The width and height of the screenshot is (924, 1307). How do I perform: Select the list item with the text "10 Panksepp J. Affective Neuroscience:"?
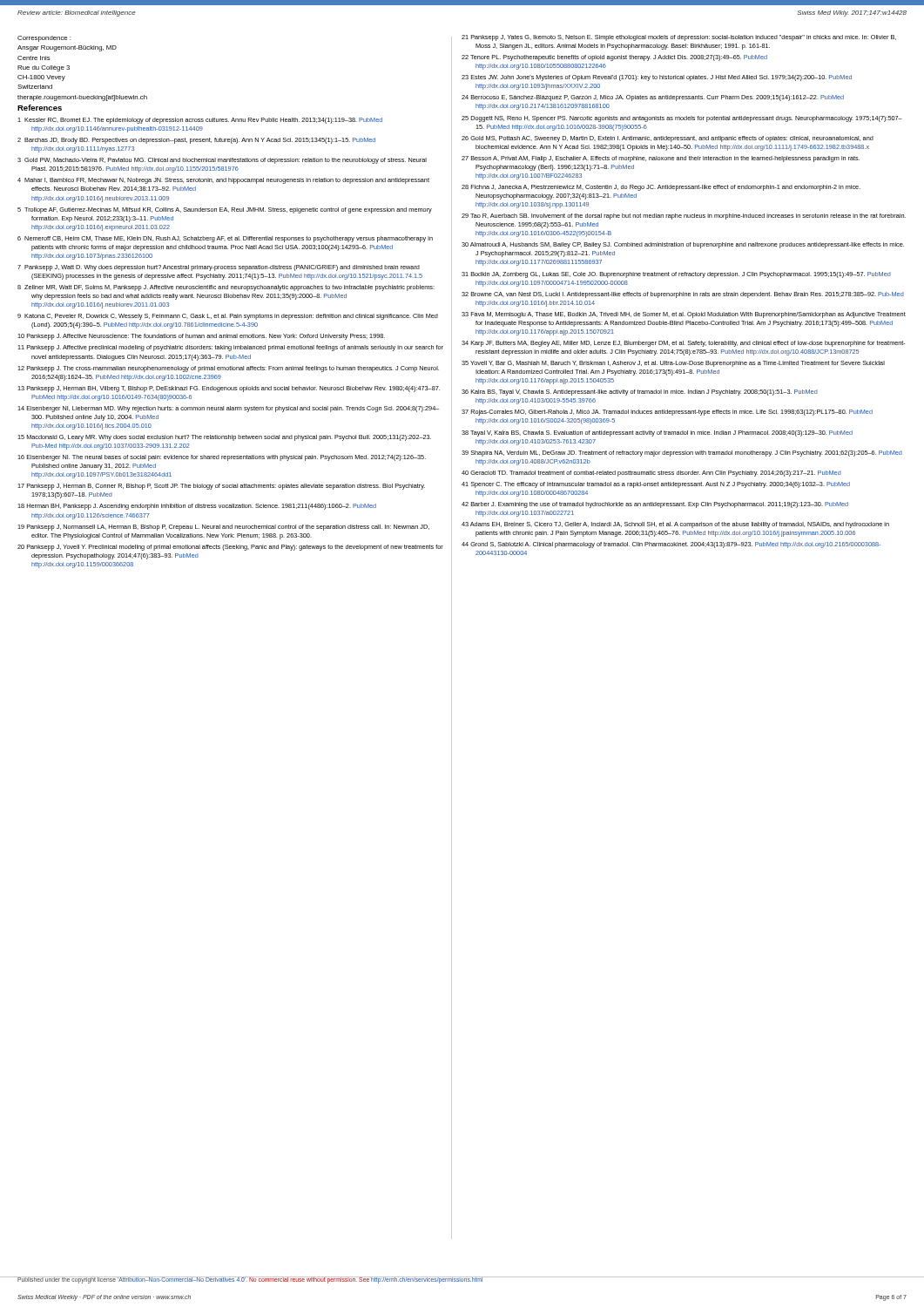tap(201, 336)
